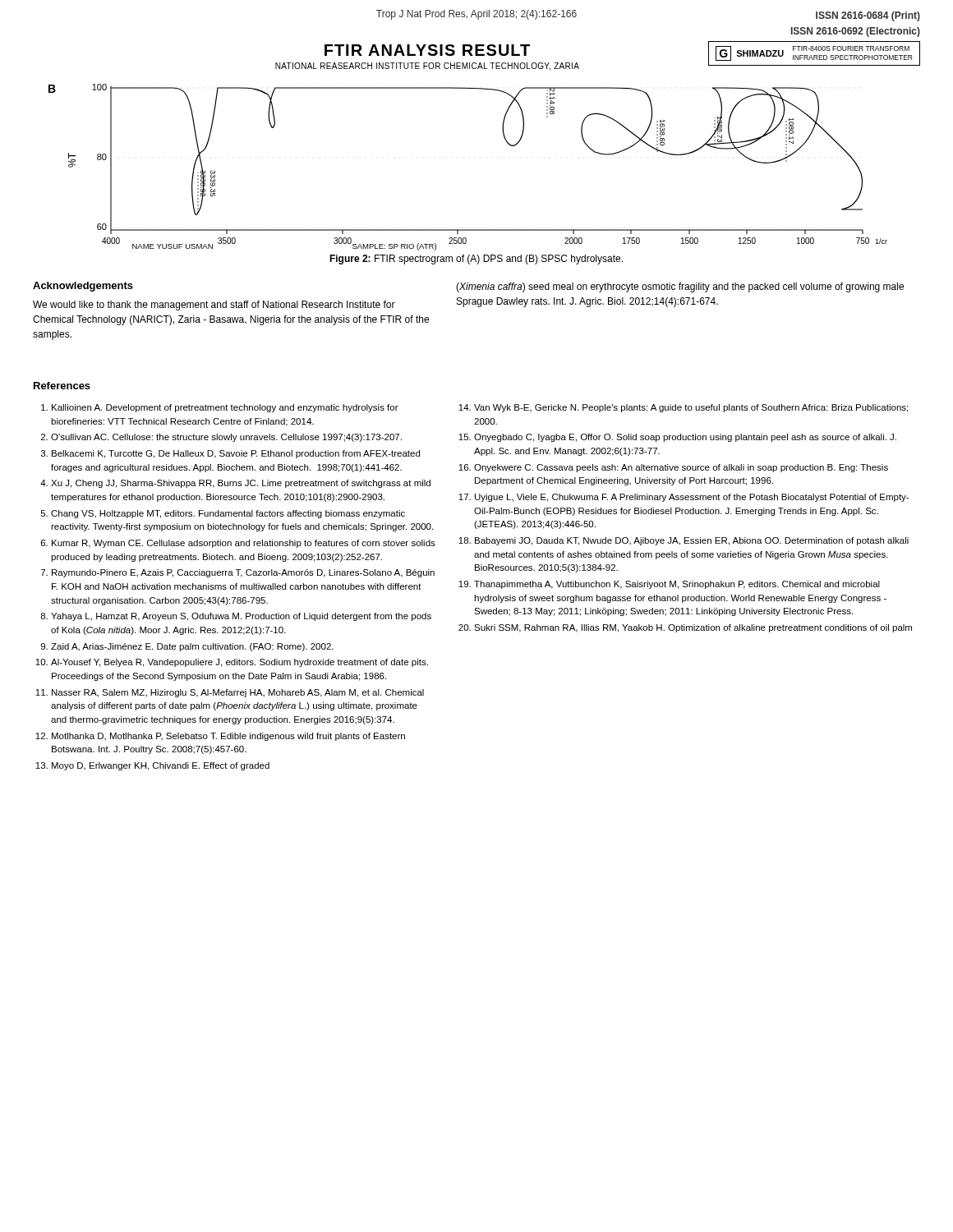Locate the block starting "We would like to thank the management"
953x1232 pixels.
pyautogui.click(x=231, y=320)
